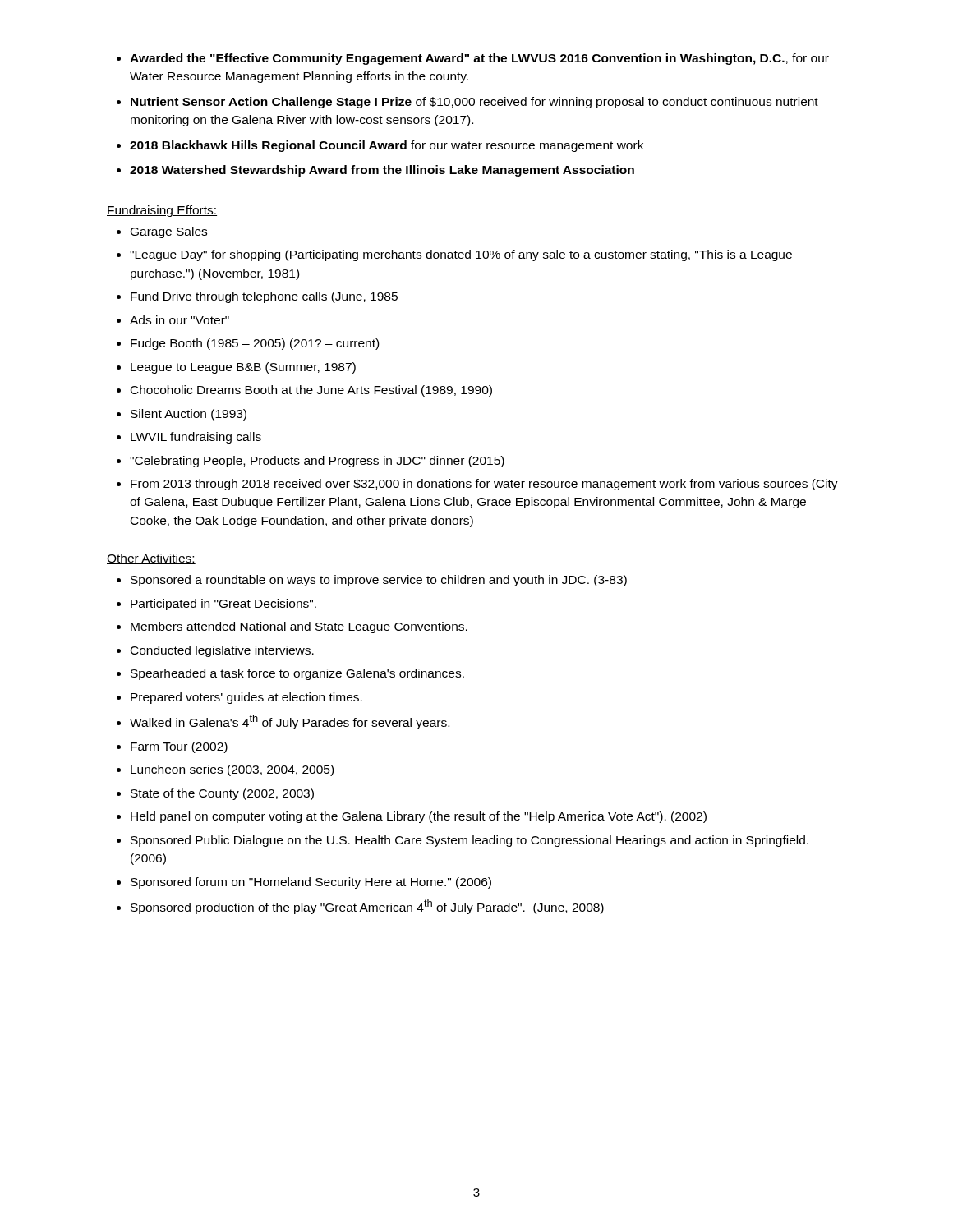
Task: Point to the text starting "Sponsored production of"
Action: tap(367, 906)
